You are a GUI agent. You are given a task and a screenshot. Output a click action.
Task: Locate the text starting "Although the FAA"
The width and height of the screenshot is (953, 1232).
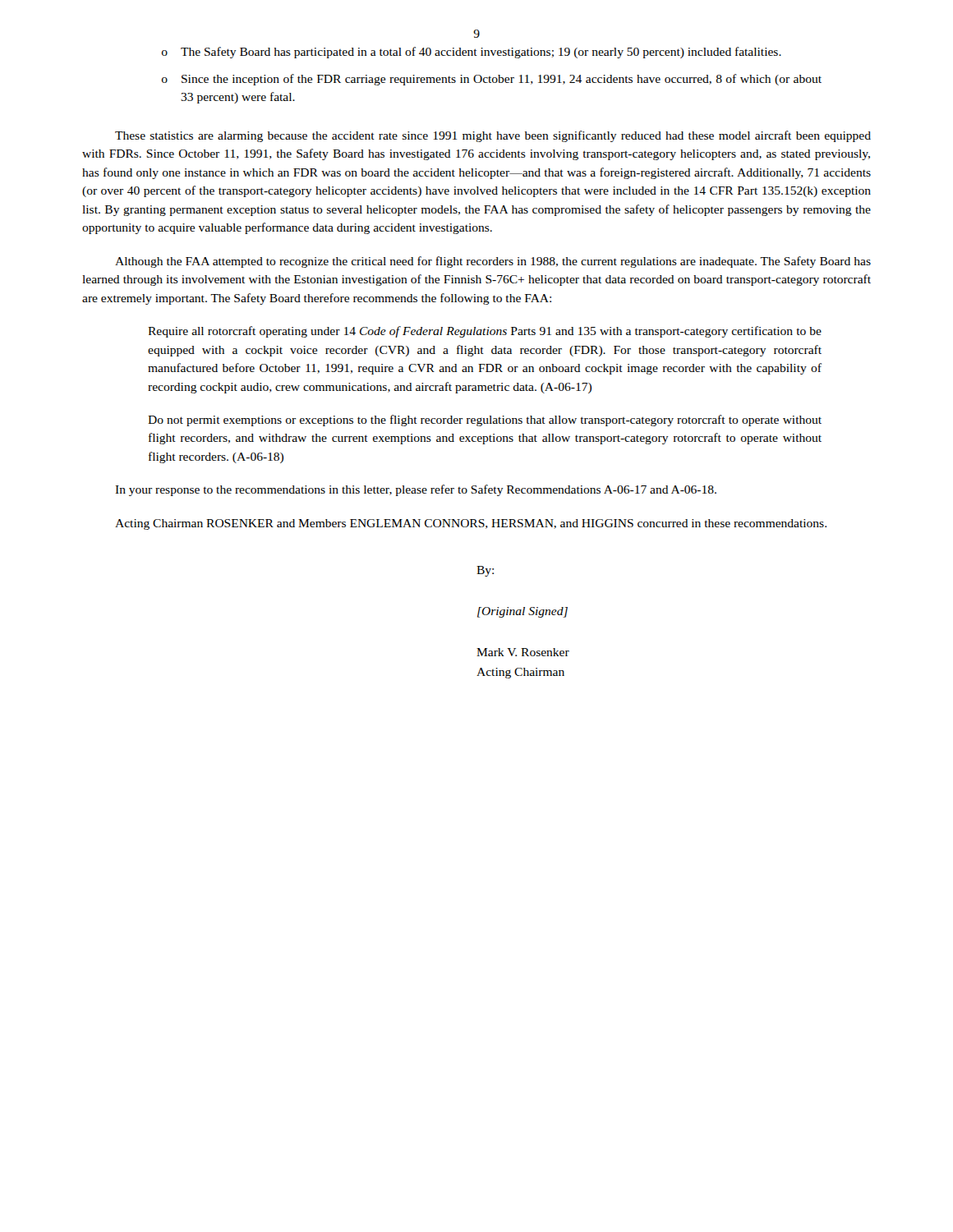click(x=476, y=279)
